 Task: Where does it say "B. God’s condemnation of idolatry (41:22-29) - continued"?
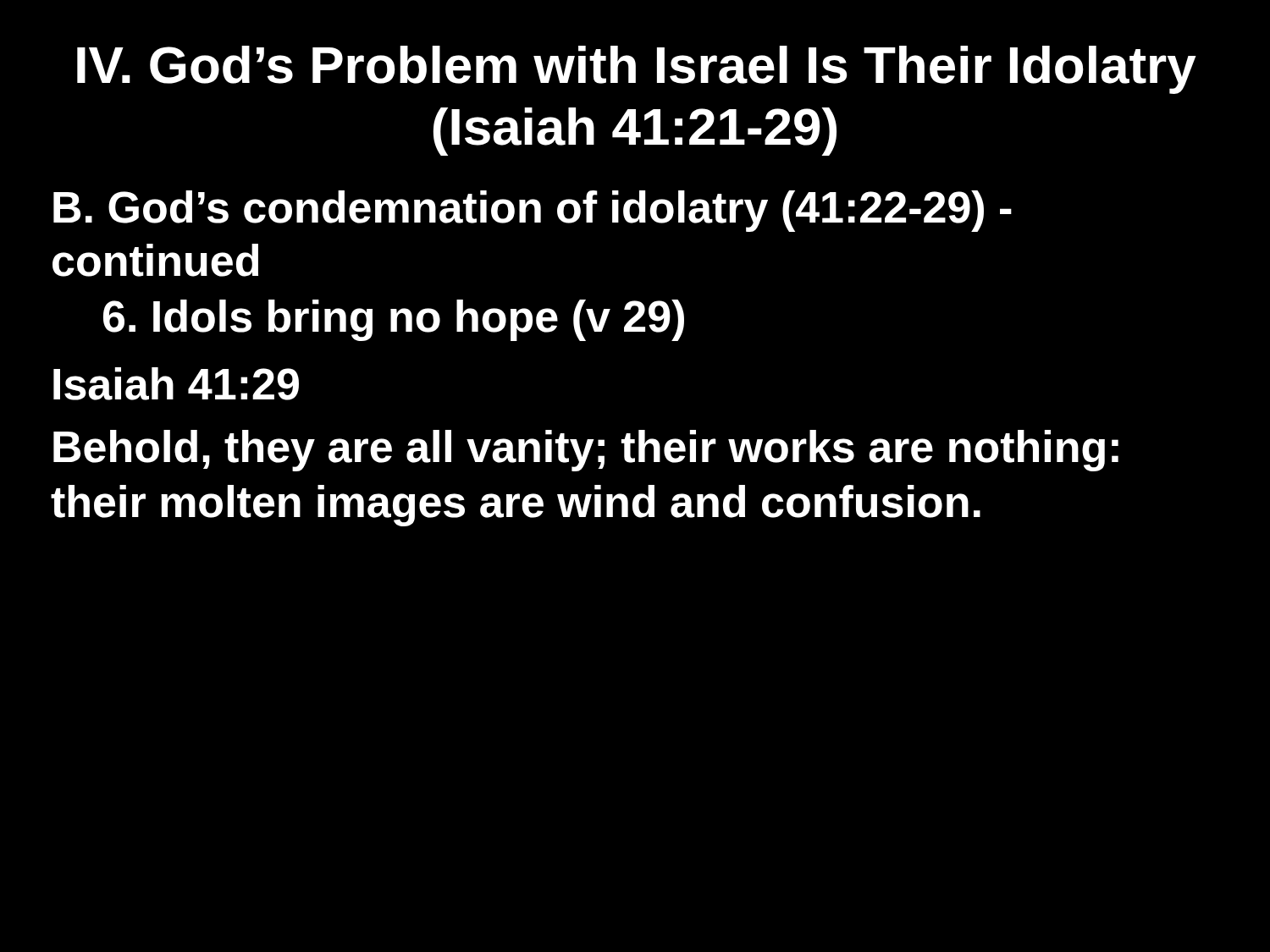tap(532, 234)
